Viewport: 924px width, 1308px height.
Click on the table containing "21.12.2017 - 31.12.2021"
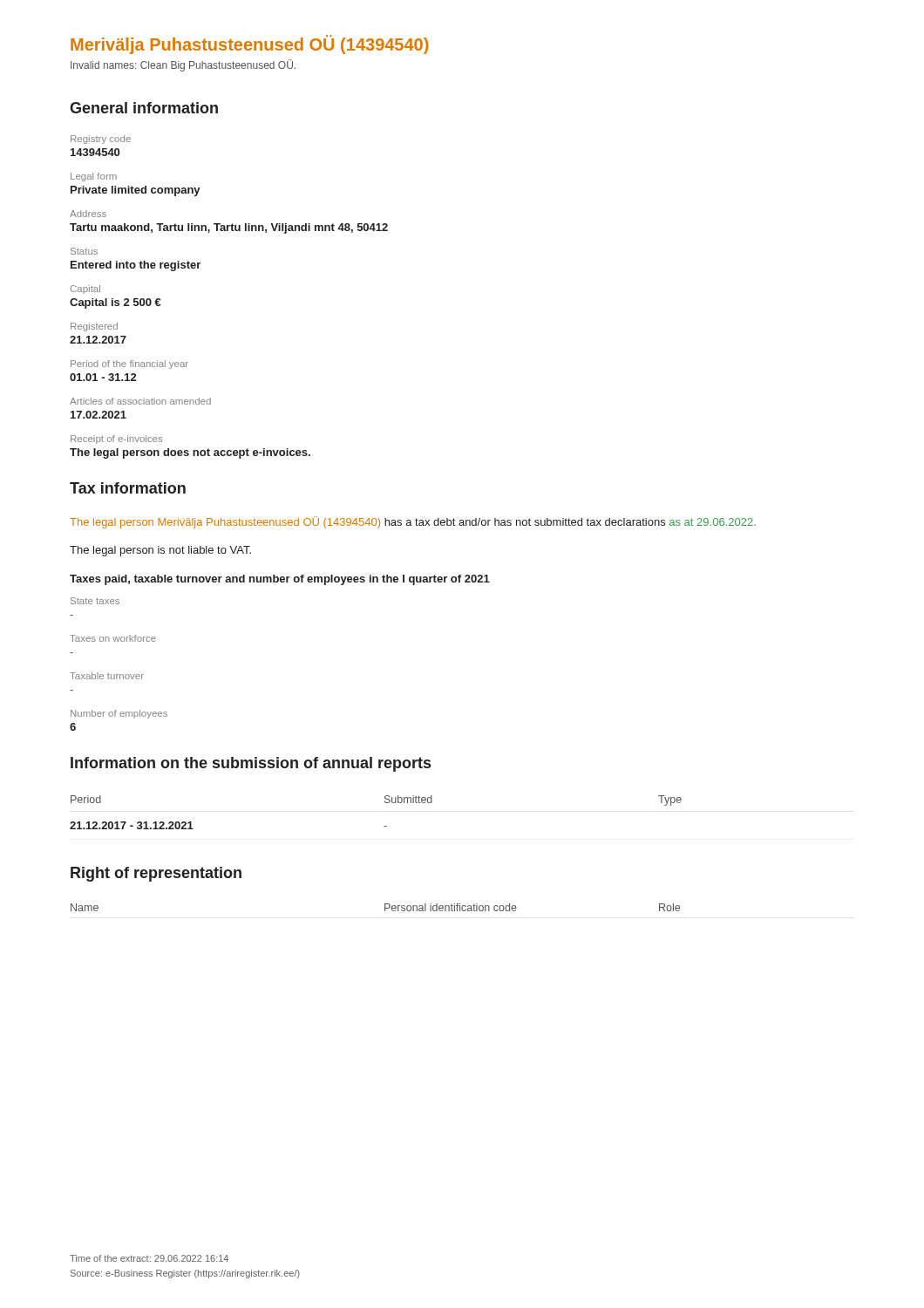462,814
